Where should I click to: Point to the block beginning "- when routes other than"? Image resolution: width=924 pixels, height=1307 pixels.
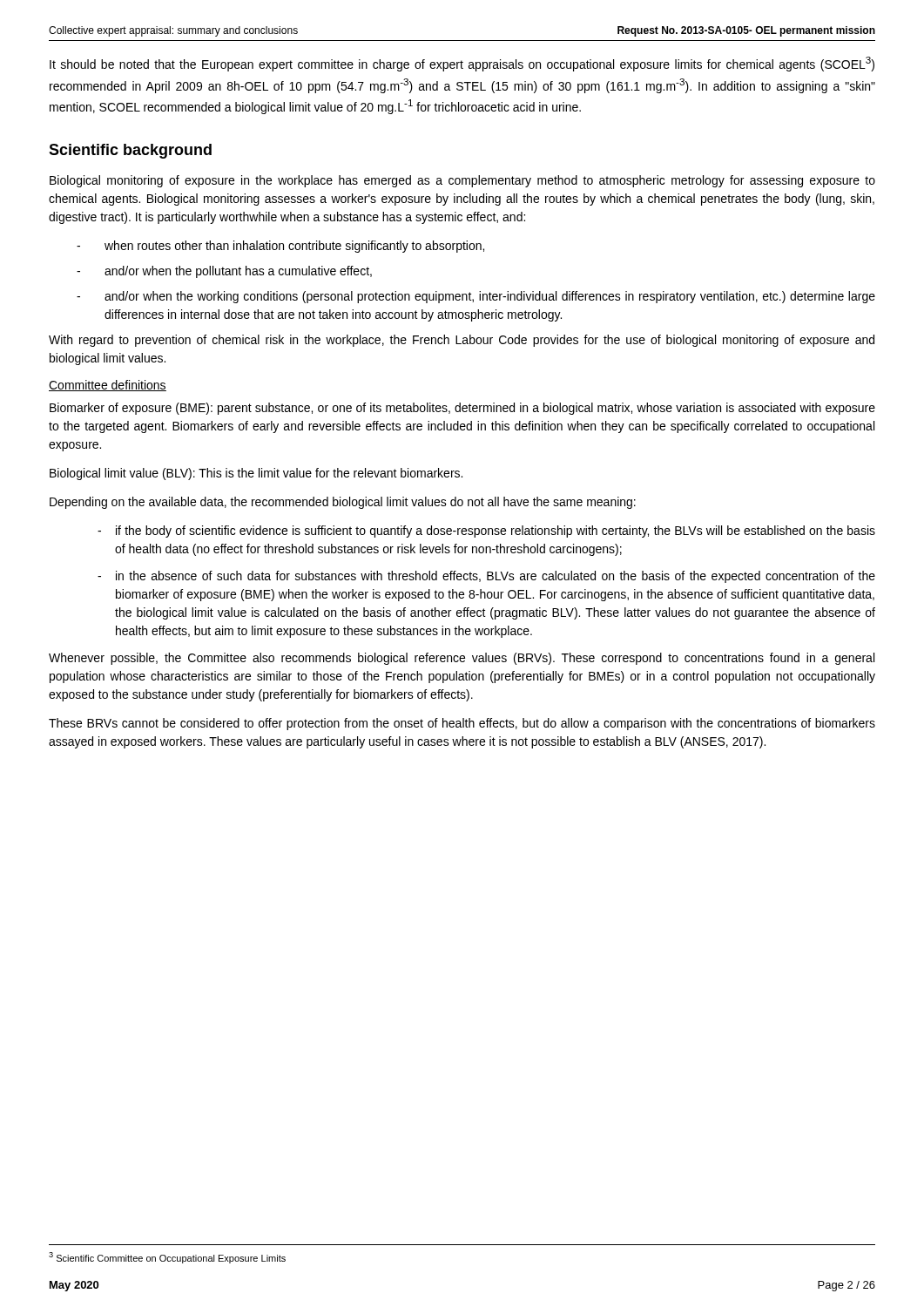(x=462, y=246)
